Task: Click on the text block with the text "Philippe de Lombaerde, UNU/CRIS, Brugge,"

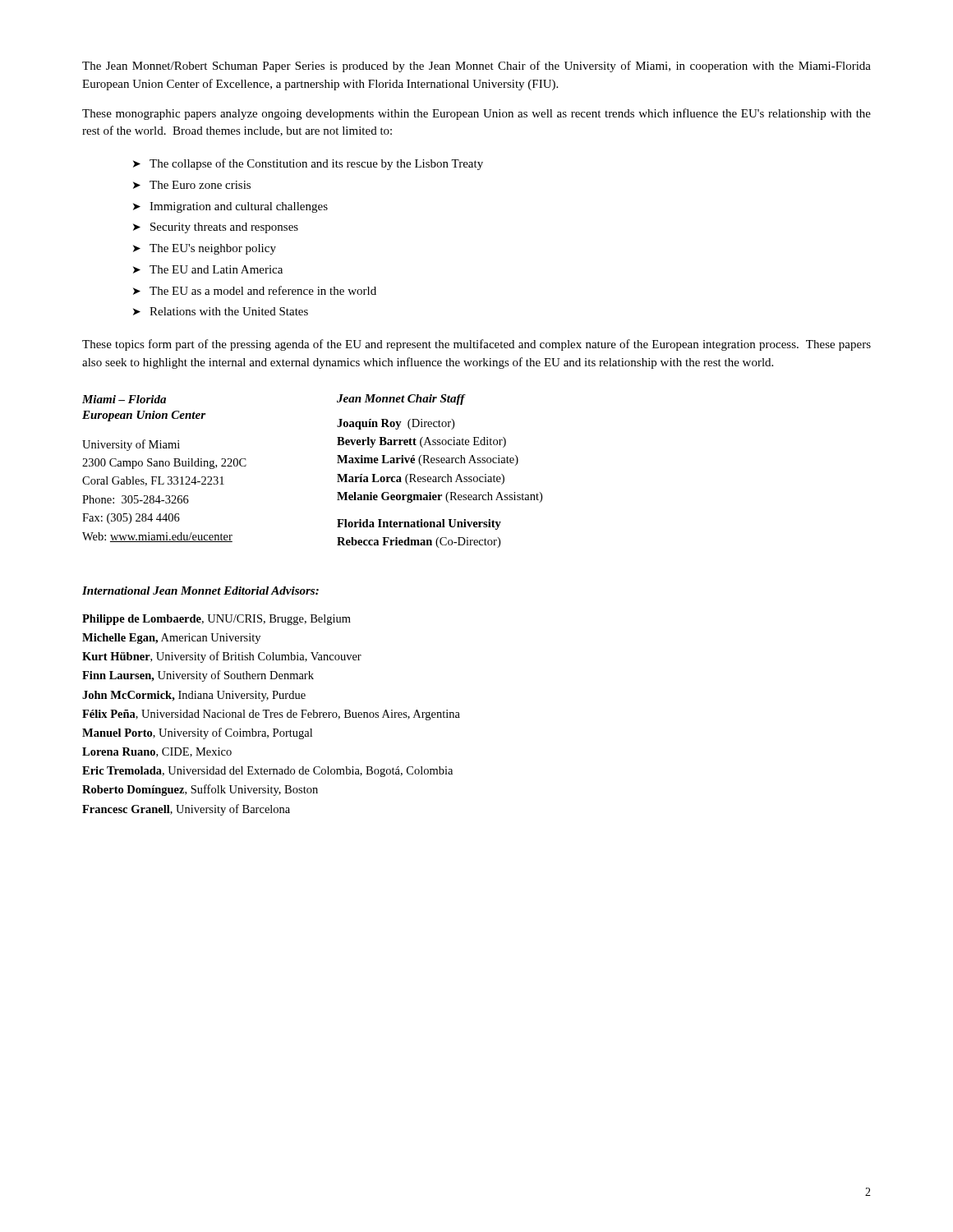Action: pyautogui.click(x=271, y=714)
